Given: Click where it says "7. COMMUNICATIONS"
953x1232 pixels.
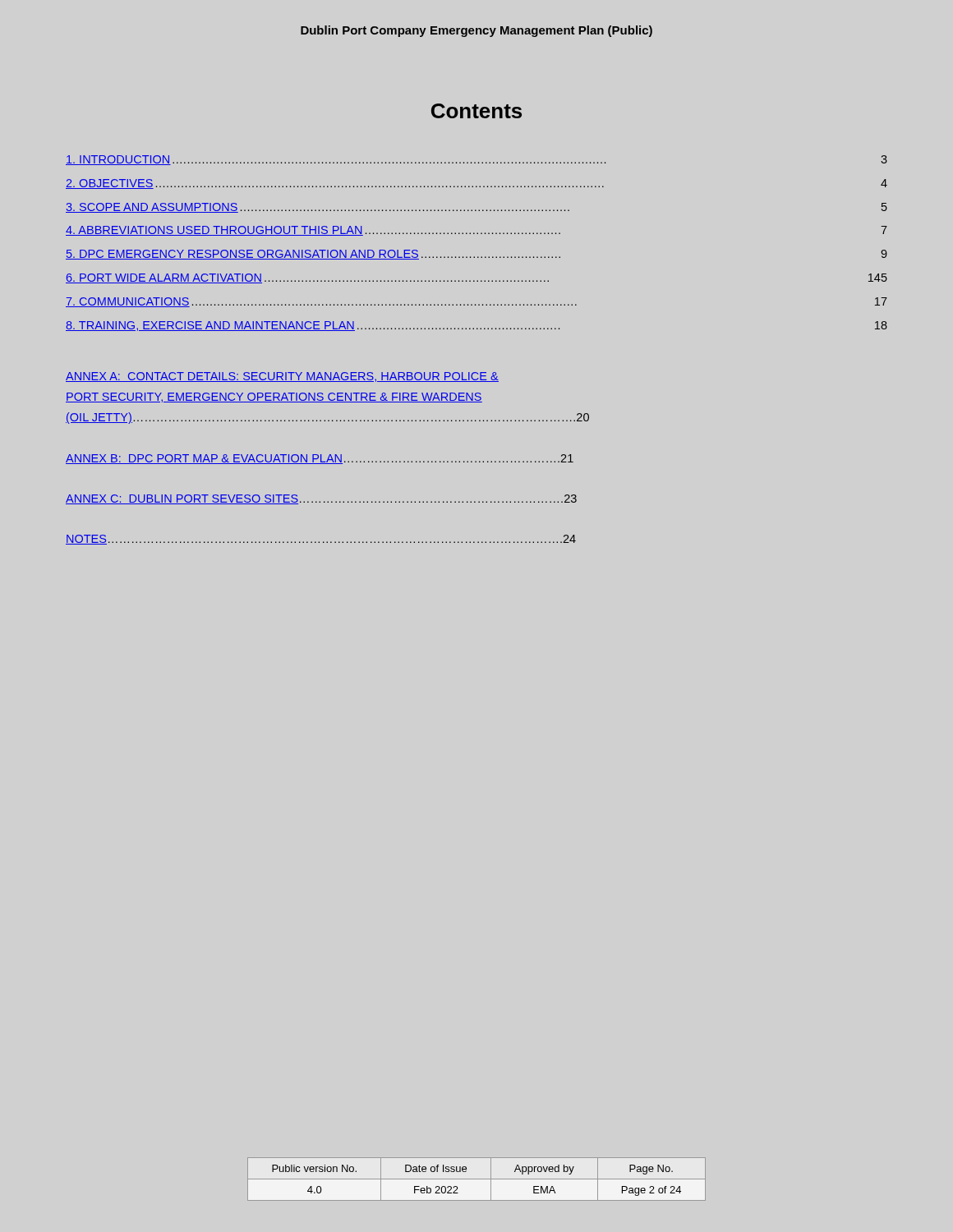Looking at the screenshot, I should pos(476,302).
